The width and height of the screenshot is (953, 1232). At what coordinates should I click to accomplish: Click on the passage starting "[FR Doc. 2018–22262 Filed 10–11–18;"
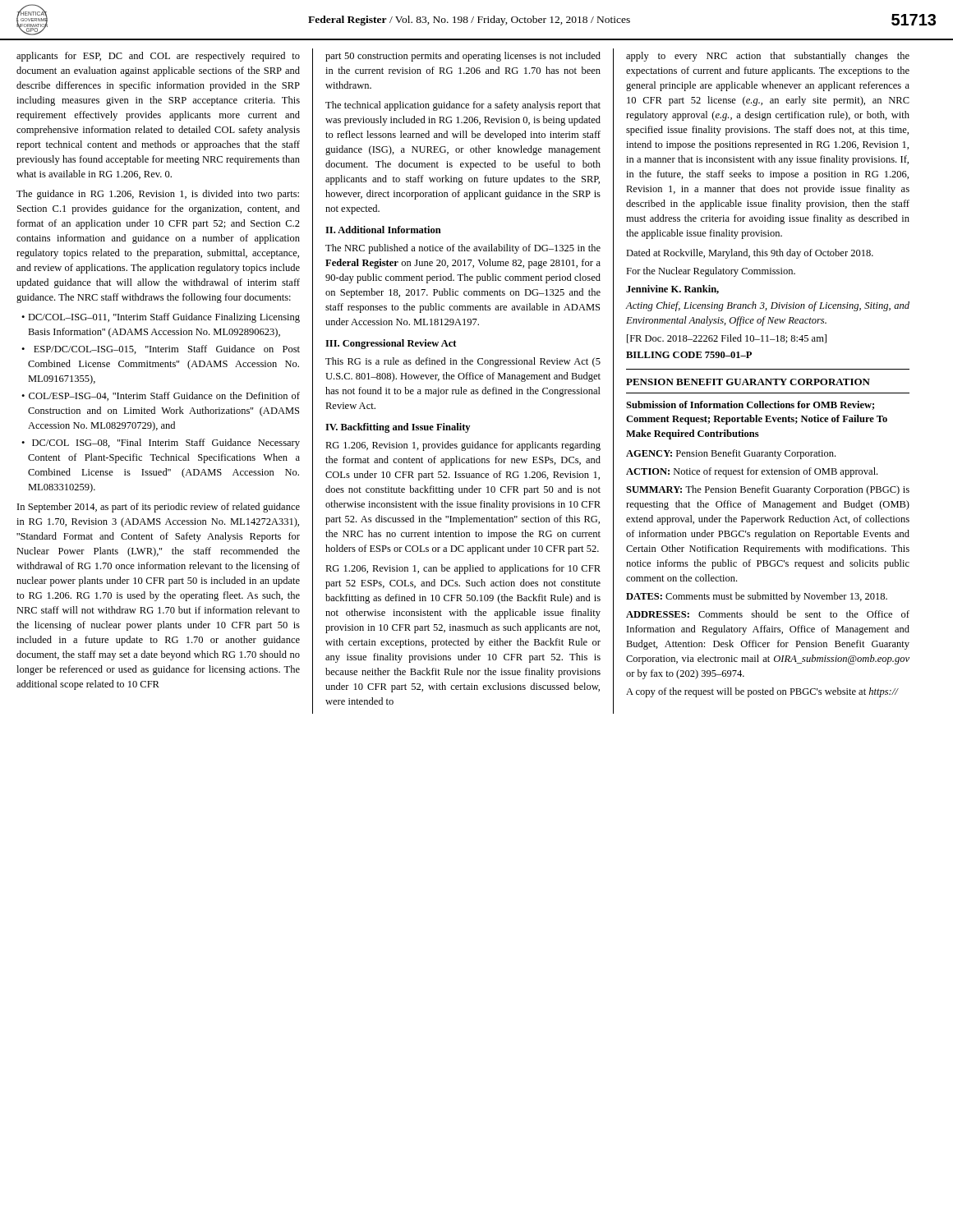(768, 338)
